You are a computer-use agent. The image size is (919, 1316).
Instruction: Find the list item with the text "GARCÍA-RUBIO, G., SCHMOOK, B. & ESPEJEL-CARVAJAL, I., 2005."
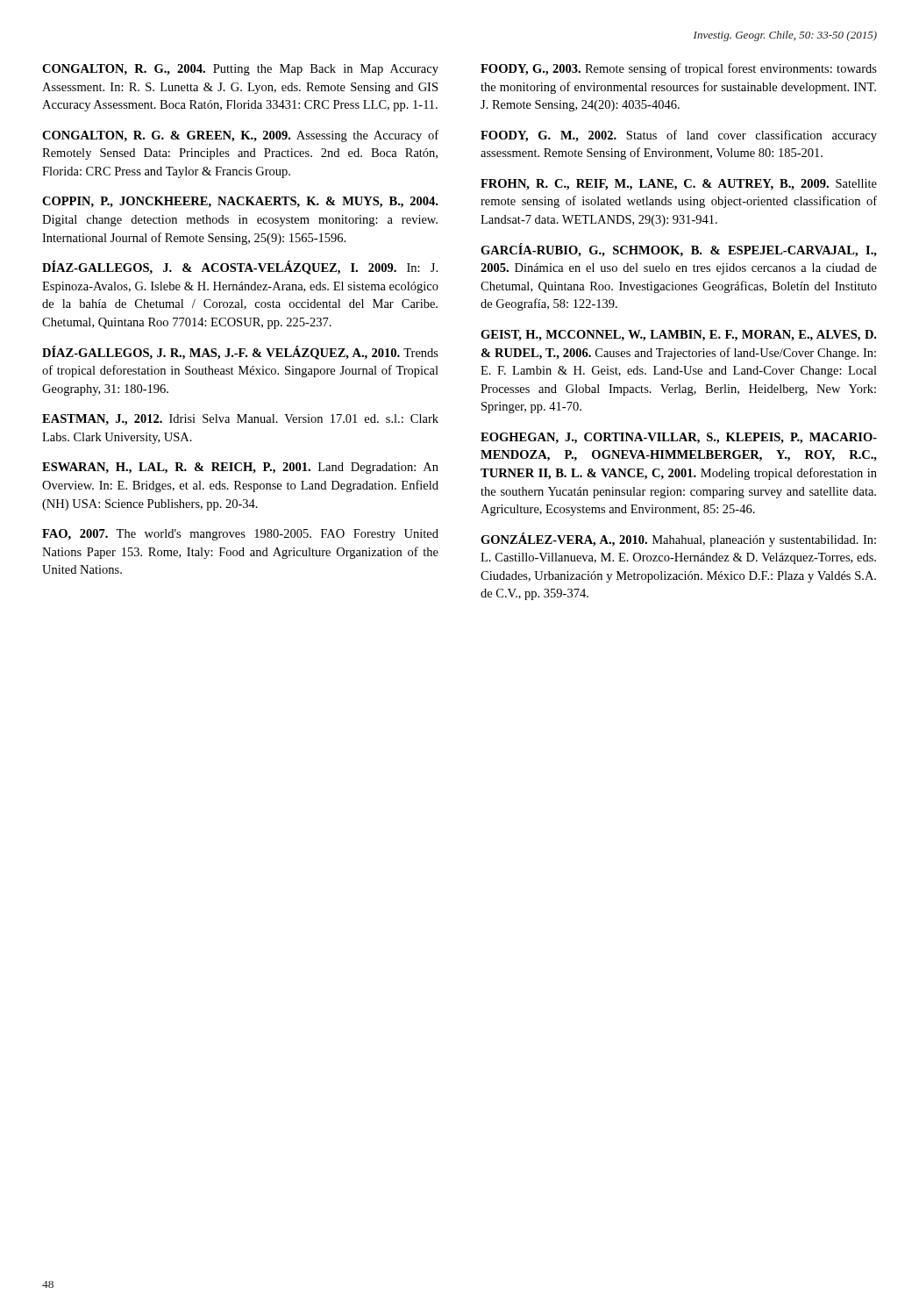[x=679, y=277]
